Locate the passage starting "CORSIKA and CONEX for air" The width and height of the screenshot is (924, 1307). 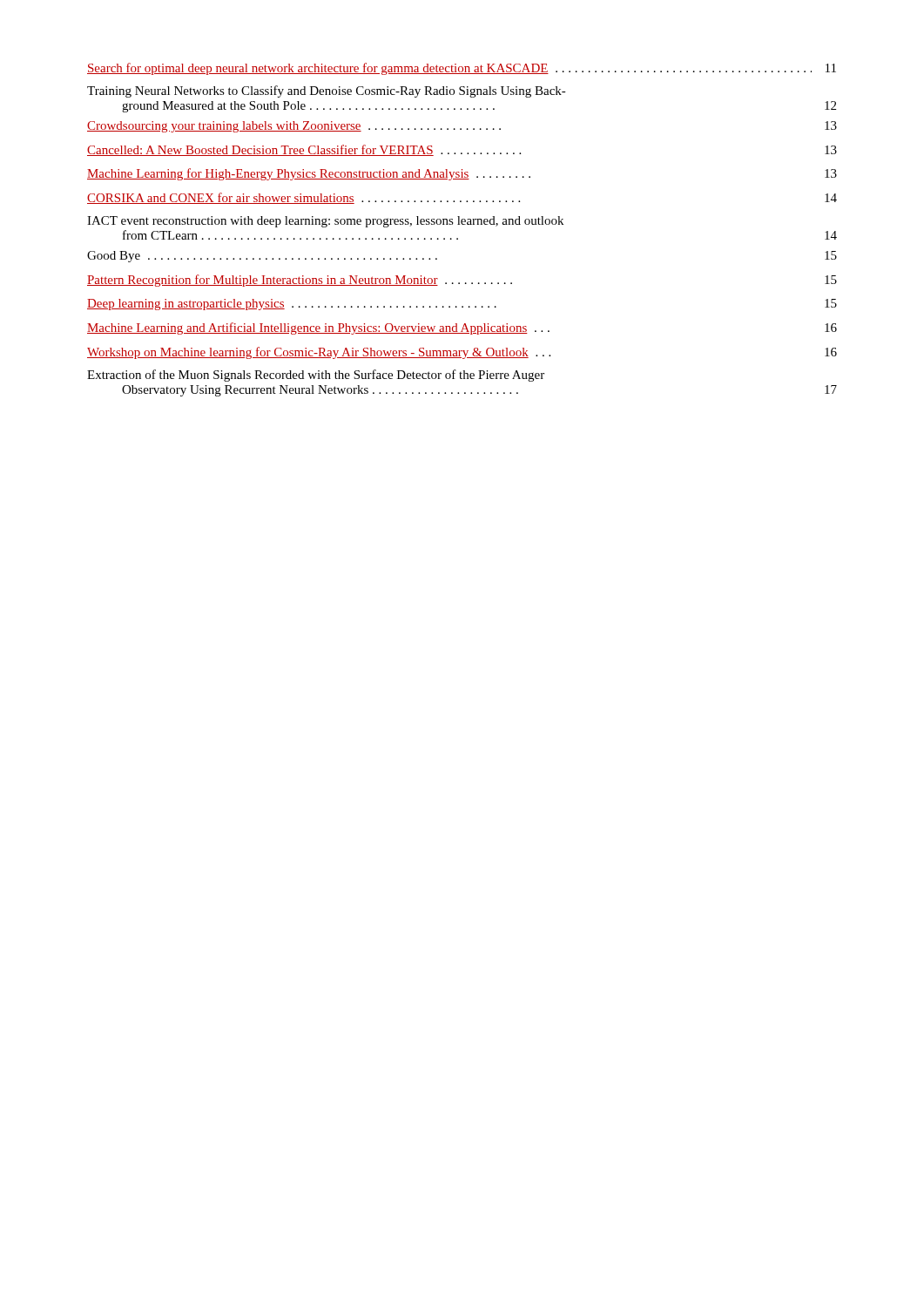click(x=462, y=199)
